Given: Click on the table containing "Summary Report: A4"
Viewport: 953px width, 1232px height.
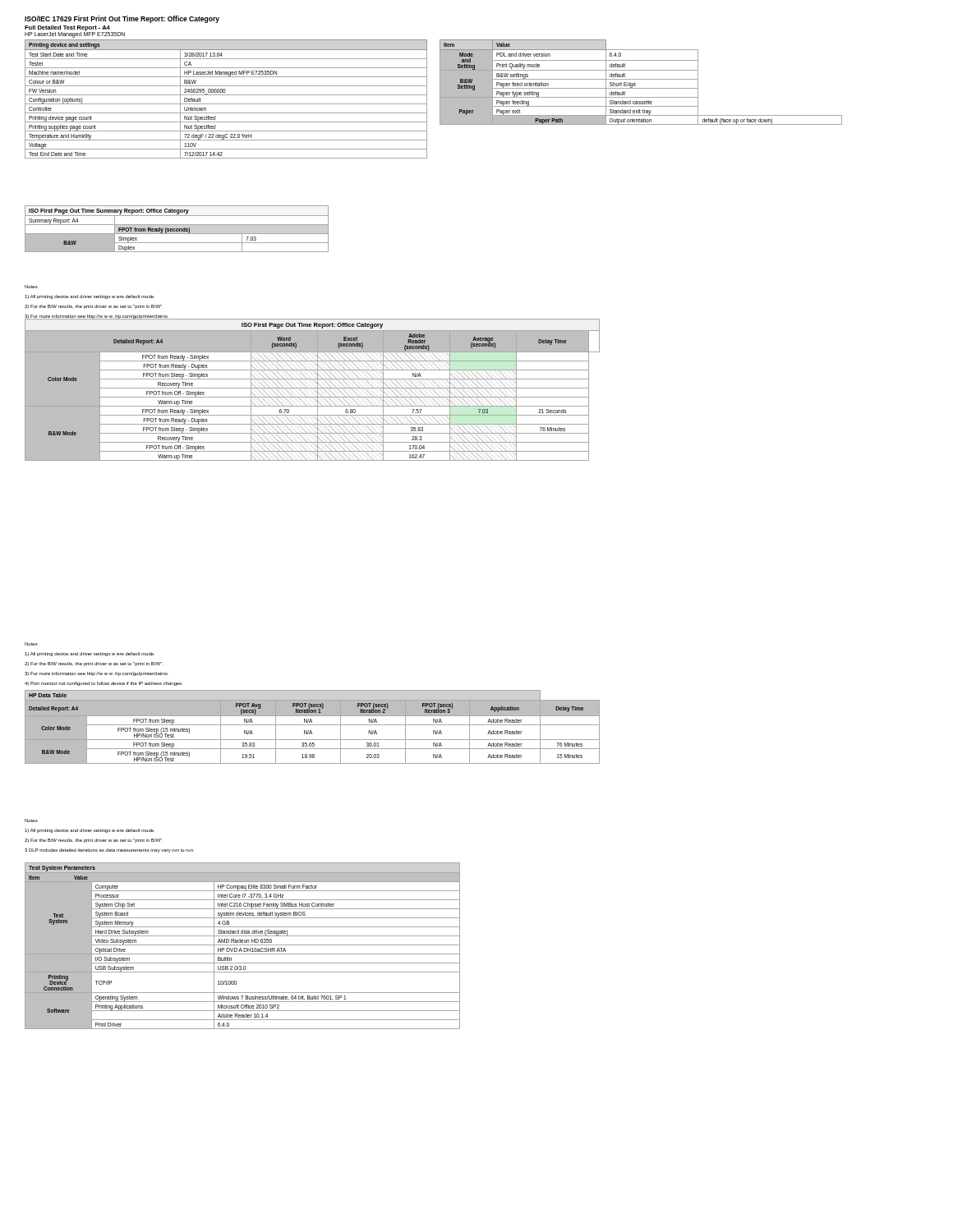Looking at the screenshot, I should click(x=177, y=229).
